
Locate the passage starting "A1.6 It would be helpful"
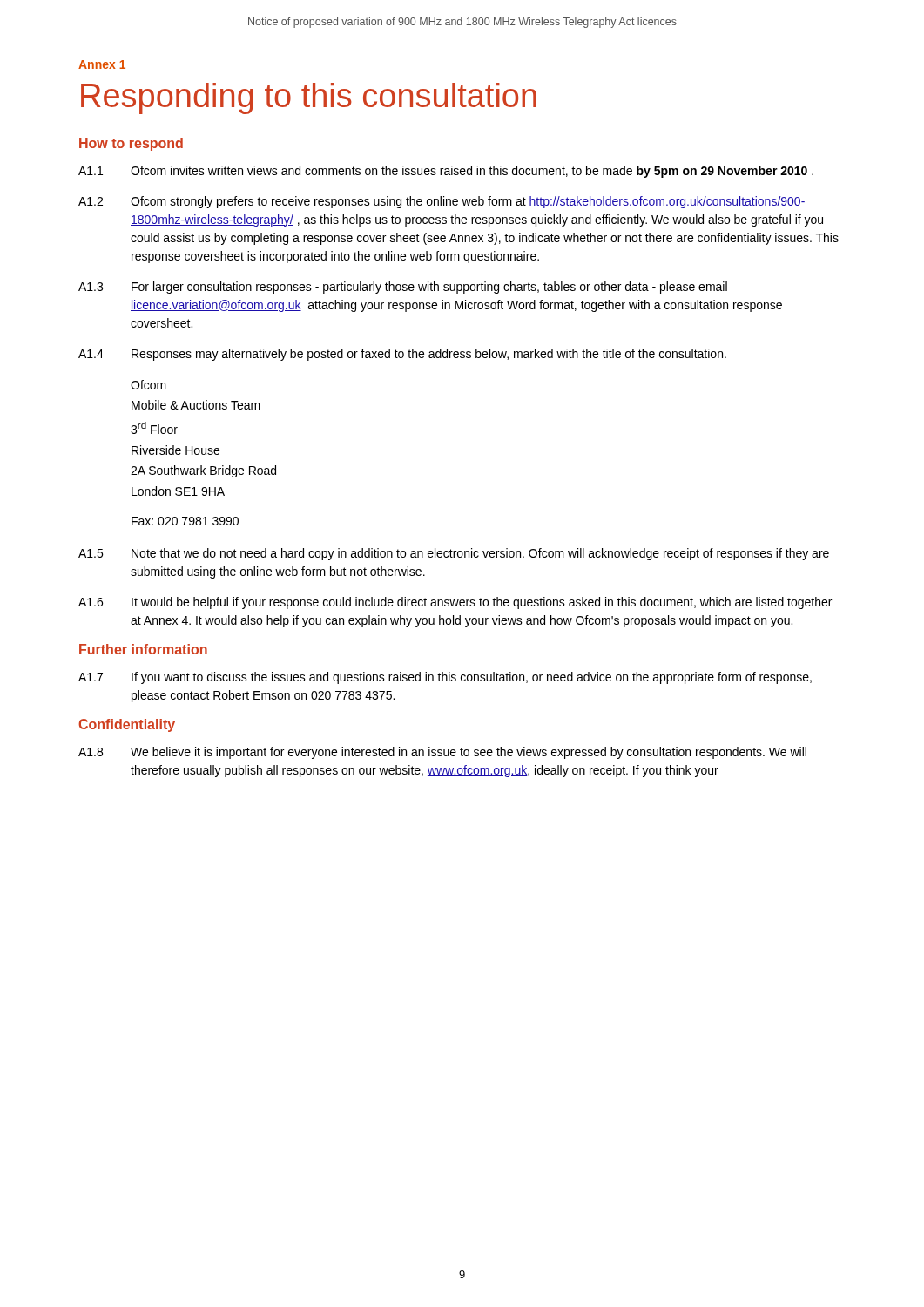click(462, 612)
